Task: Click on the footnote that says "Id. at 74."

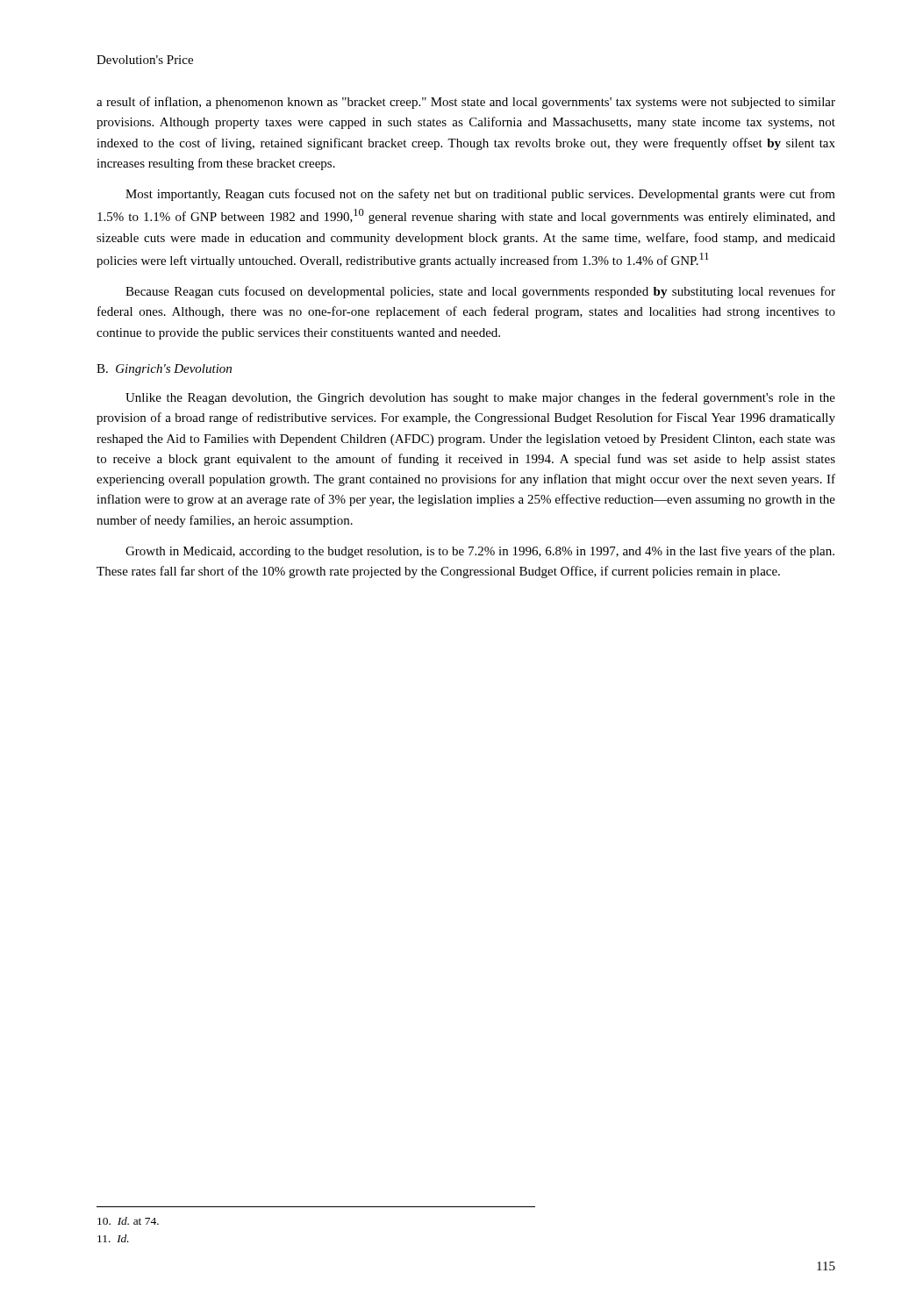Action: pyautogui.click(x=128, y=1220)
